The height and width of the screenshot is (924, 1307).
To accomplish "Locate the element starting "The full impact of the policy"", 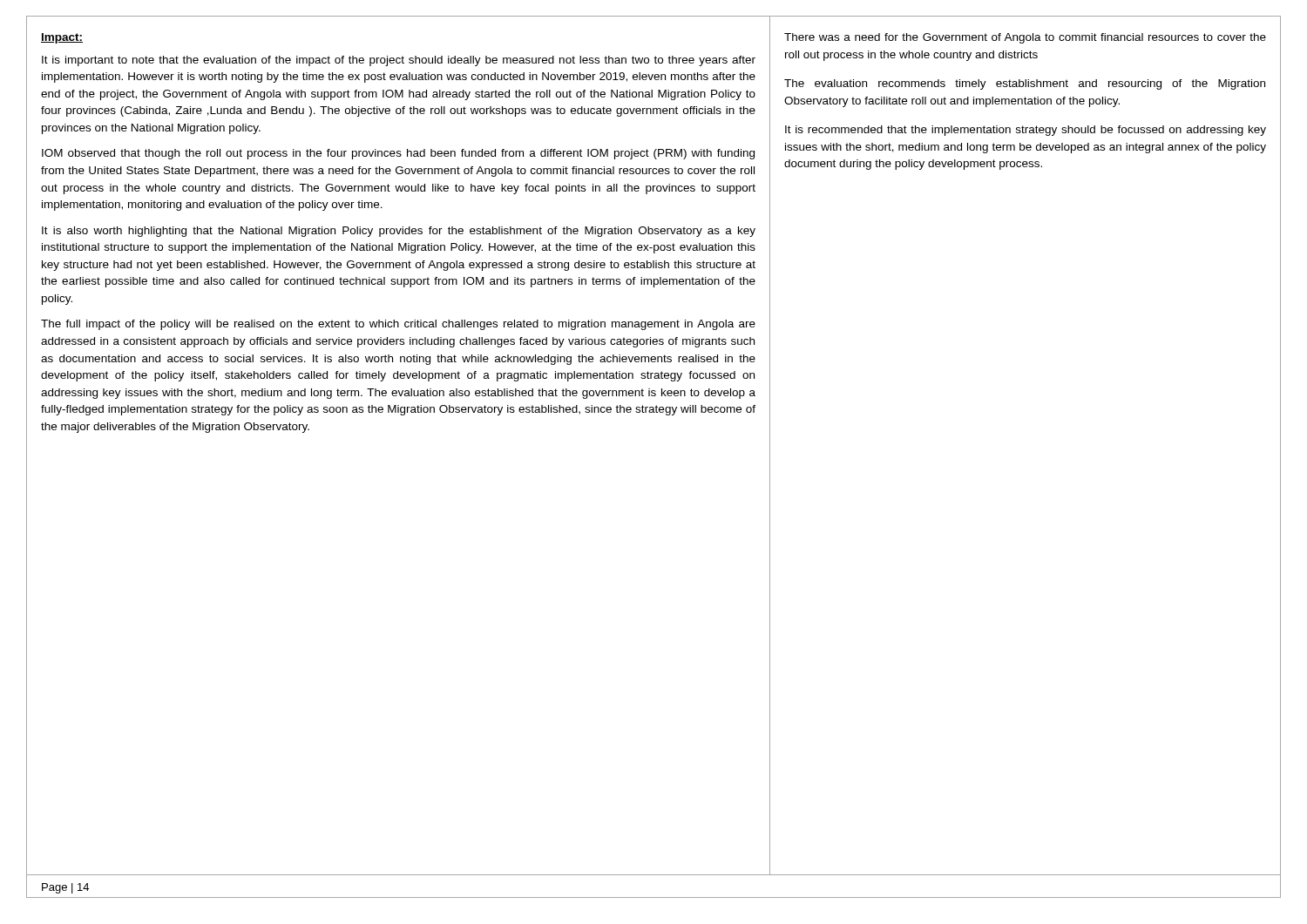I will click(398, 375).
